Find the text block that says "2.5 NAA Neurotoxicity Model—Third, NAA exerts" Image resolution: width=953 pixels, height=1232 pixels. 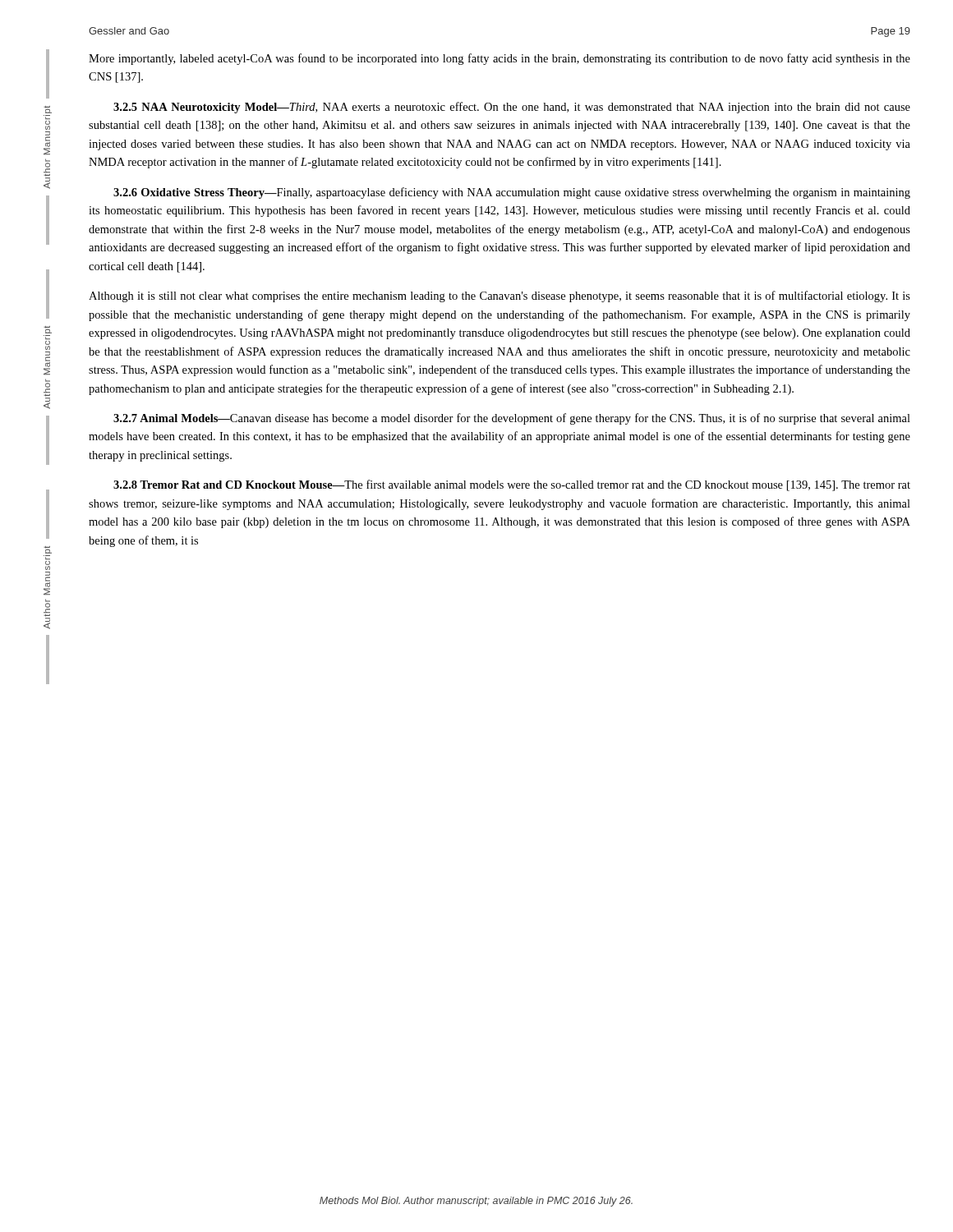coord(500,135)
